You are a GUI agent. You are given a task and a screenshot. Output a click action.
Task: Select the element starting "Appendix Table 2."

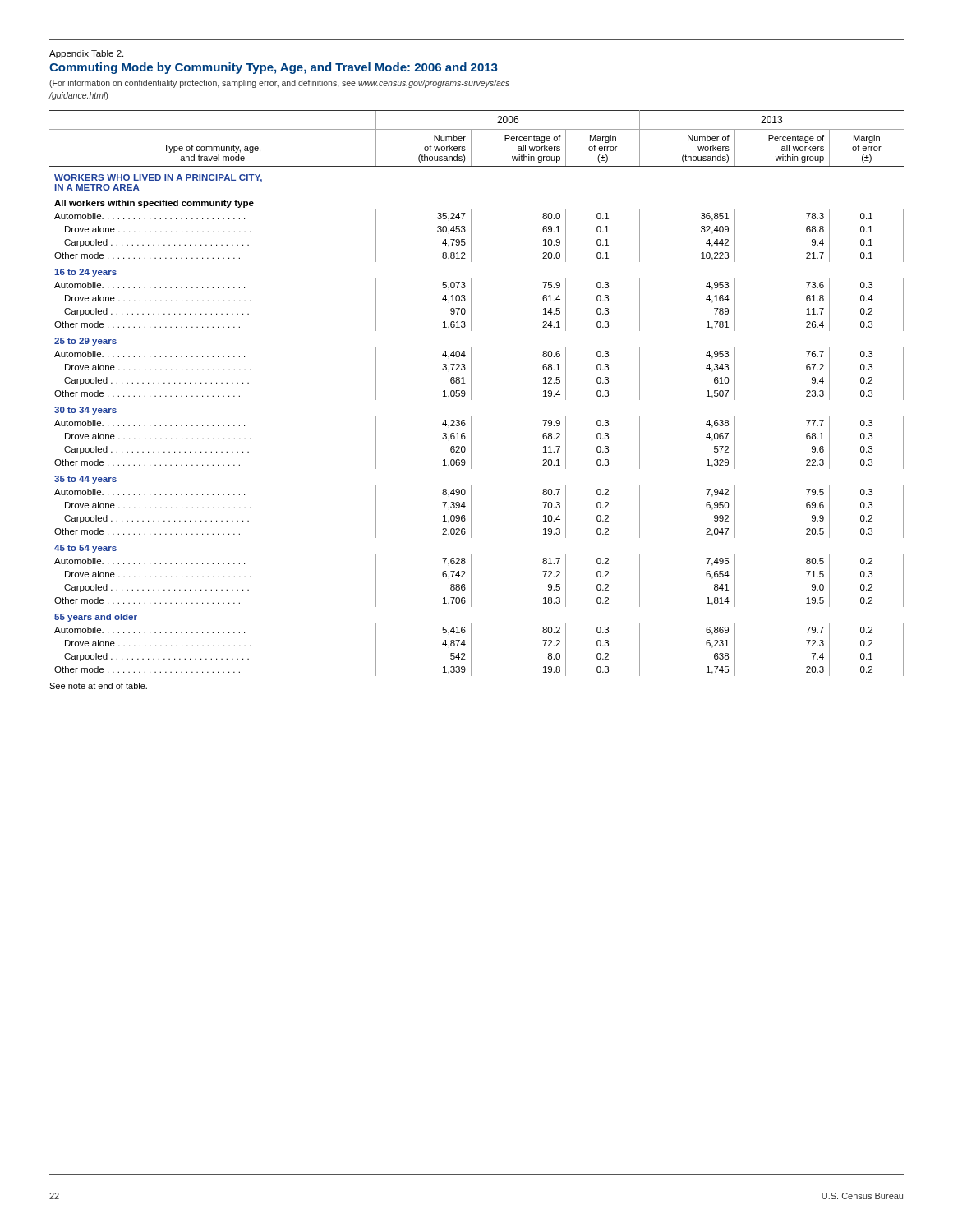tap(87, 53)
